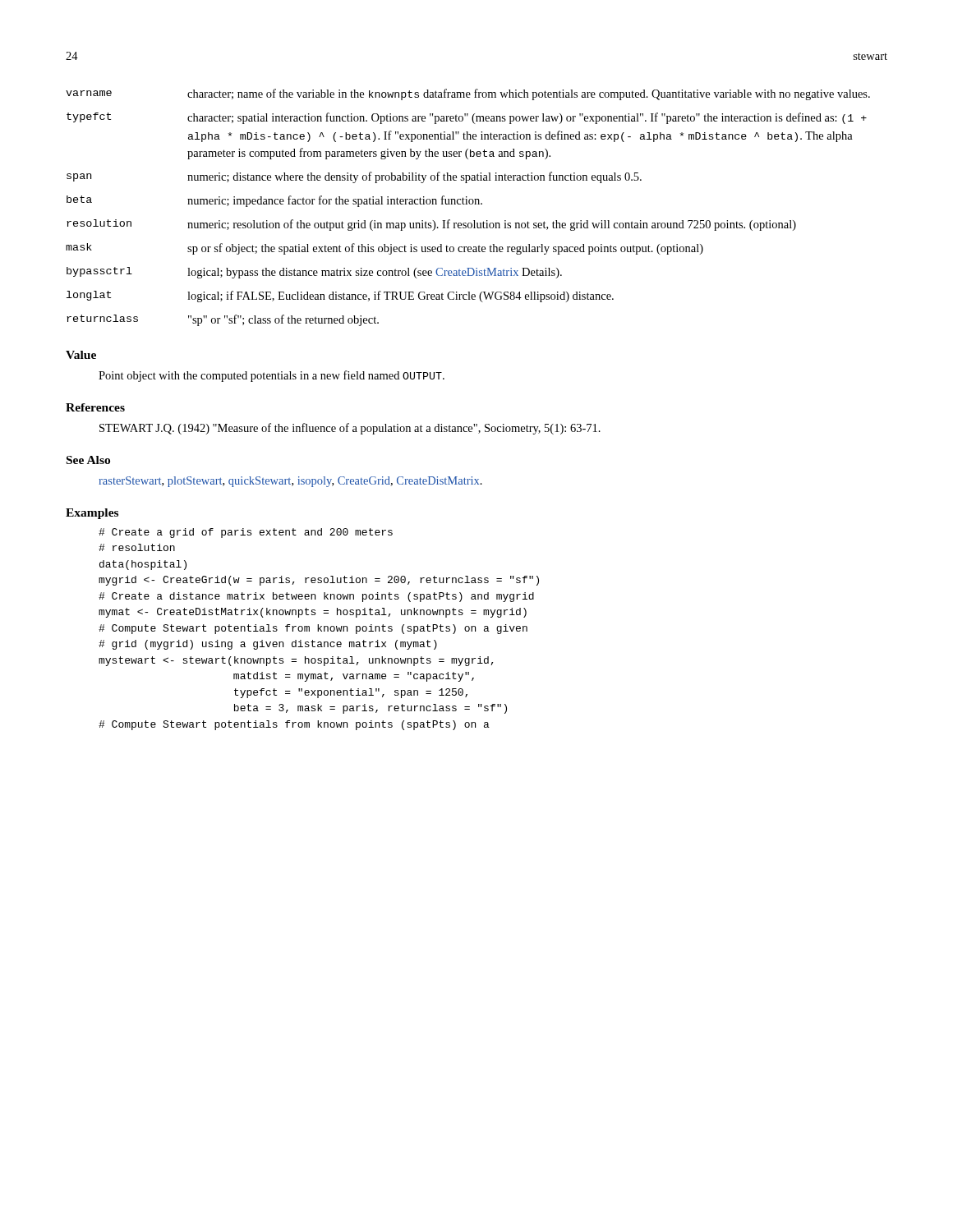Point to the region starting "rasterStewart, plotStewart, quickStewart, isopoly, CreateGrid, CreateDistMatrix."
This screenshot has width=953, height=1232.
pos(291,480)
